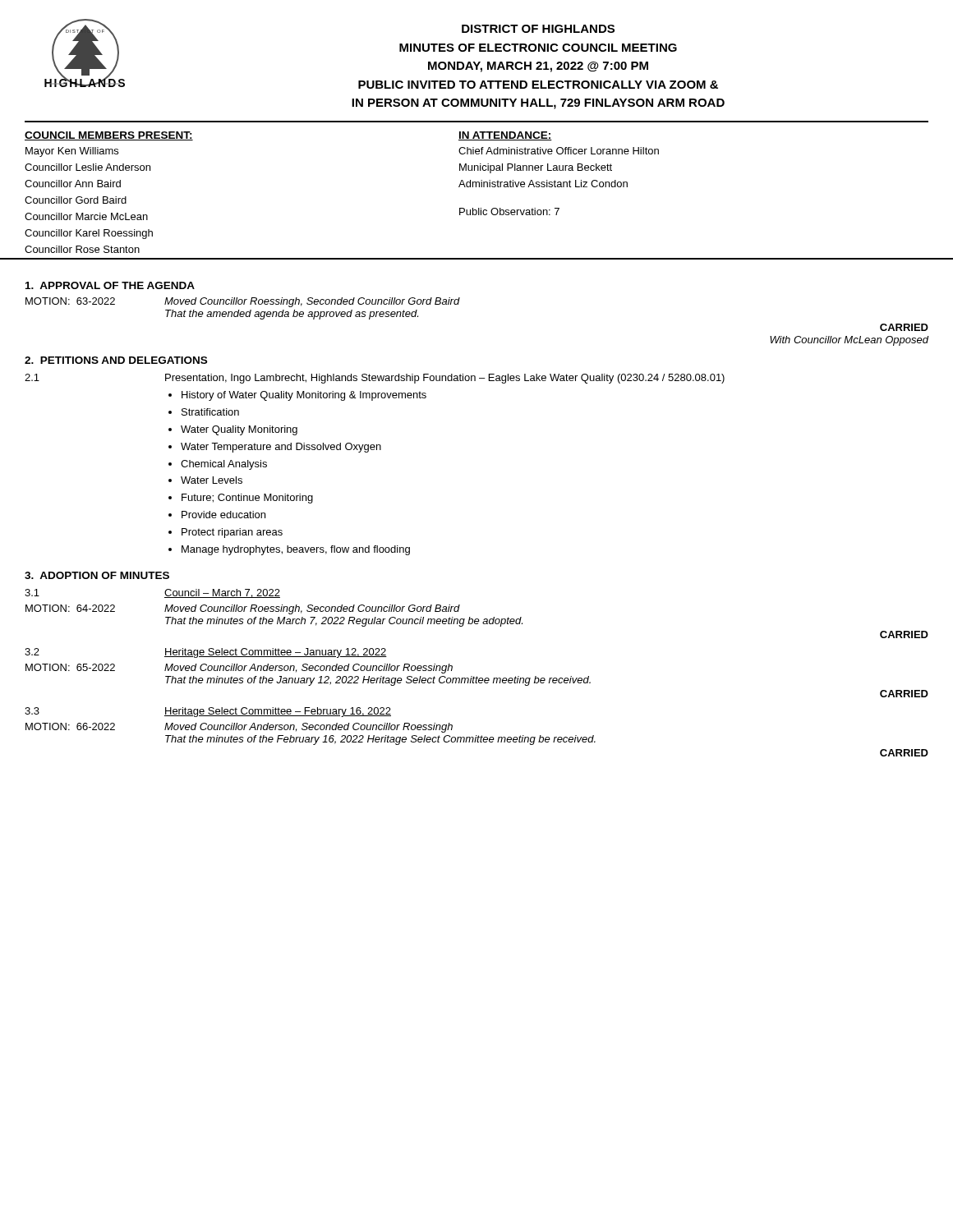
Task: Select the list item that says "Future; Continue Monitoring"
Action: click(247, 497)
